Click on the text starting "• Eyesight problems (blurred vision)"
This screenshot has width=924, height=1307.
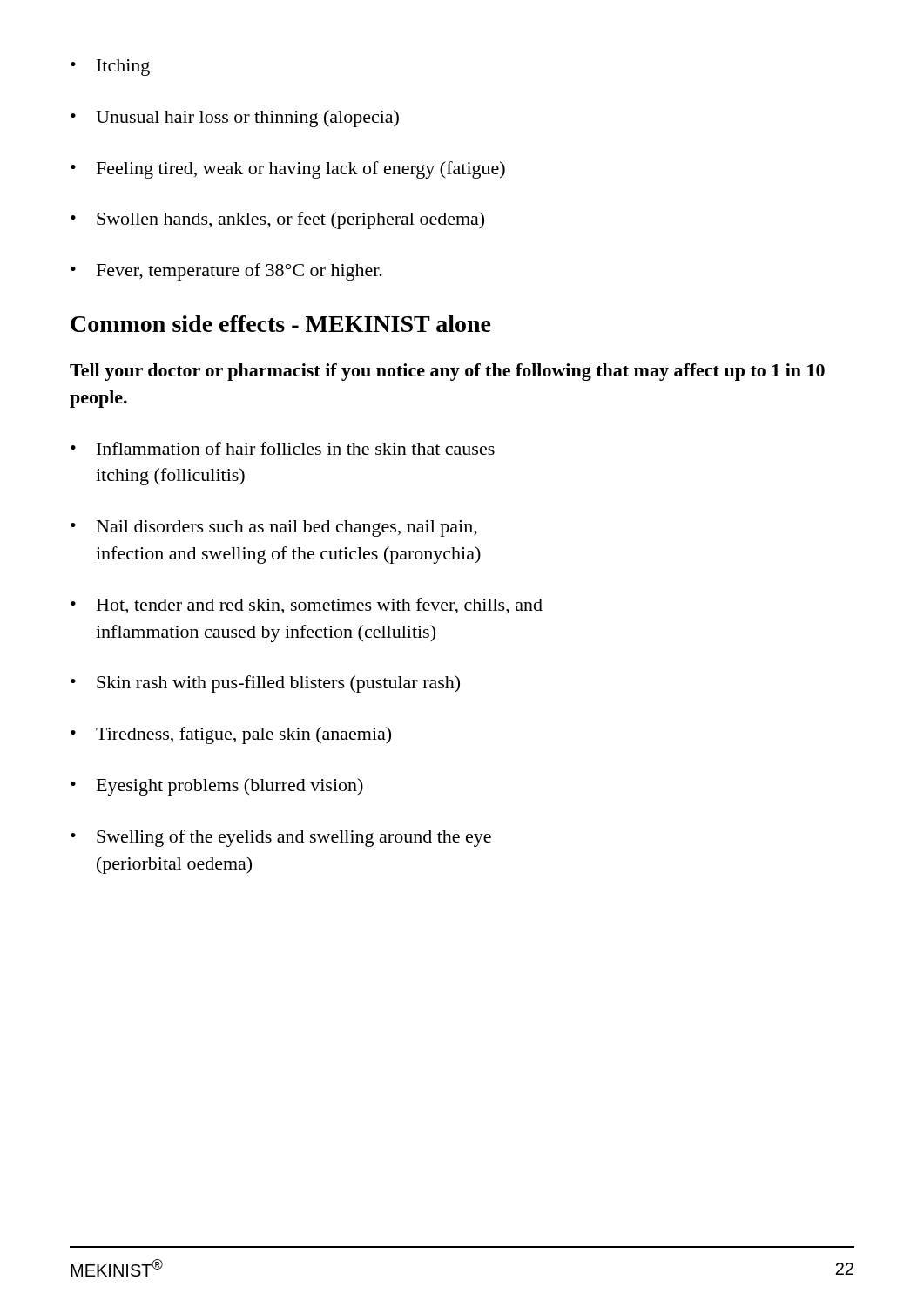[217, 785]
